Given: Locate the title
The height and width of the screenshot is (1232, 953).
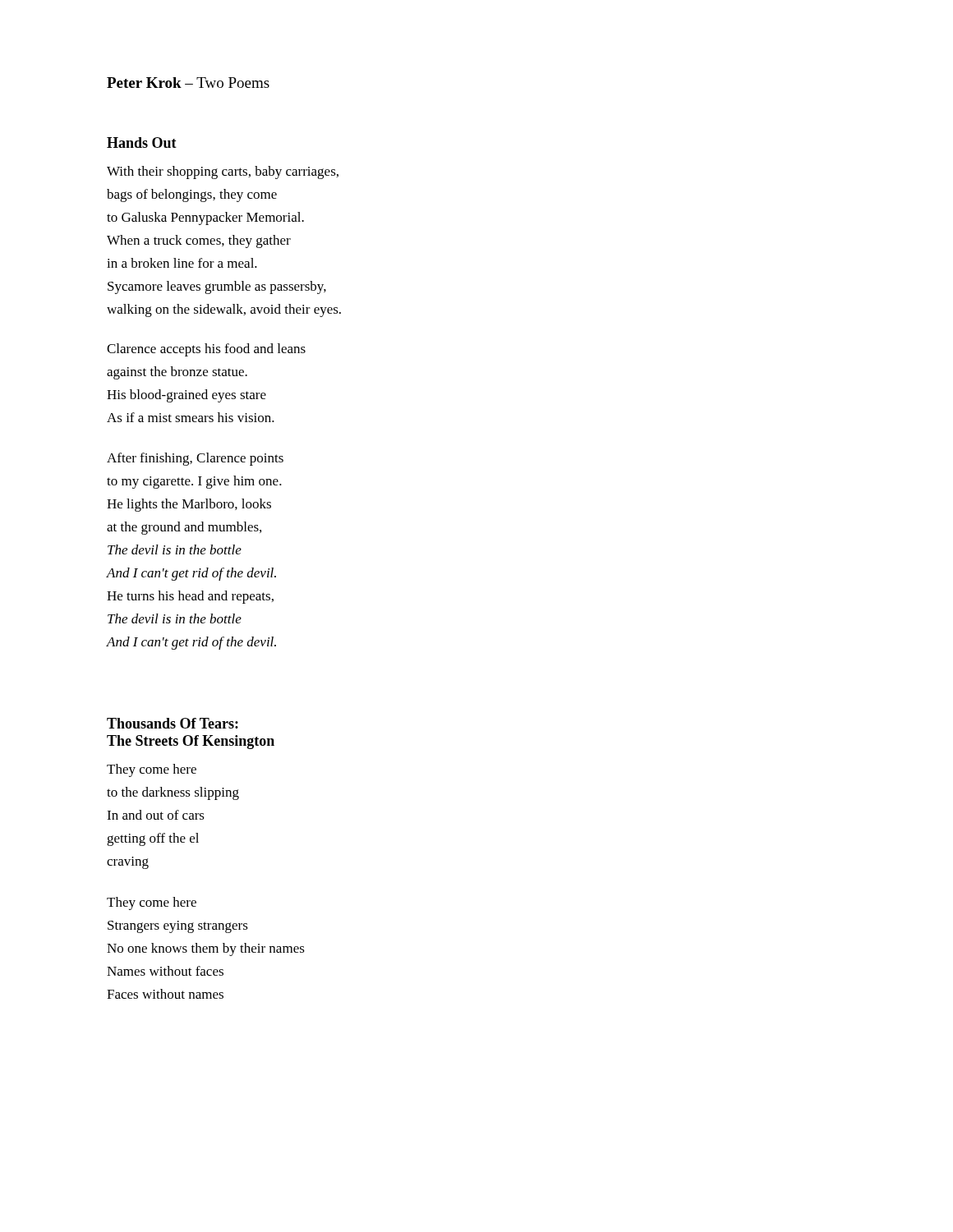Looking at the screenshot, I should coord(188,83).
